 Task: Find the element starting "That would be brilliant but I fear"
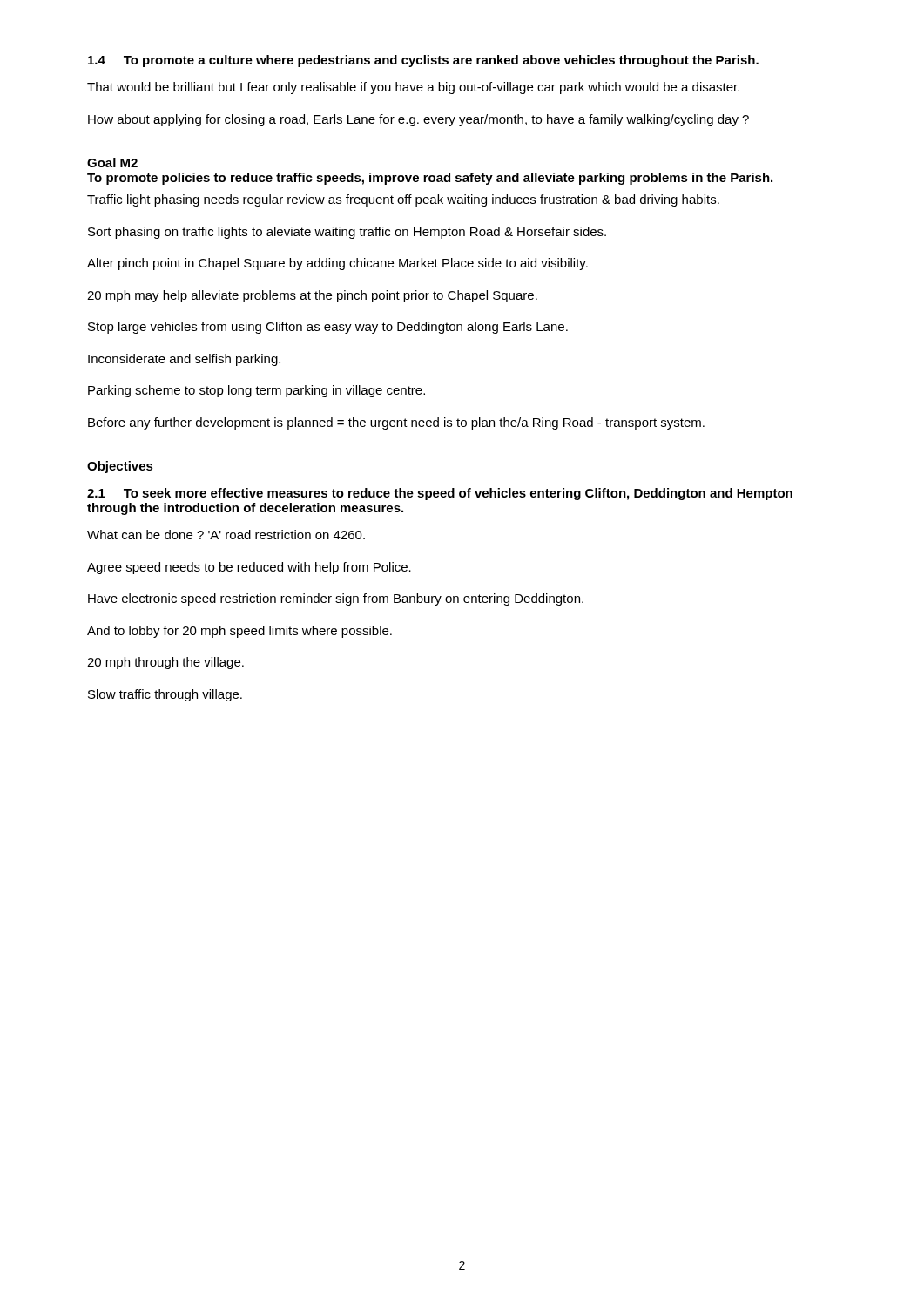point(414,87)
